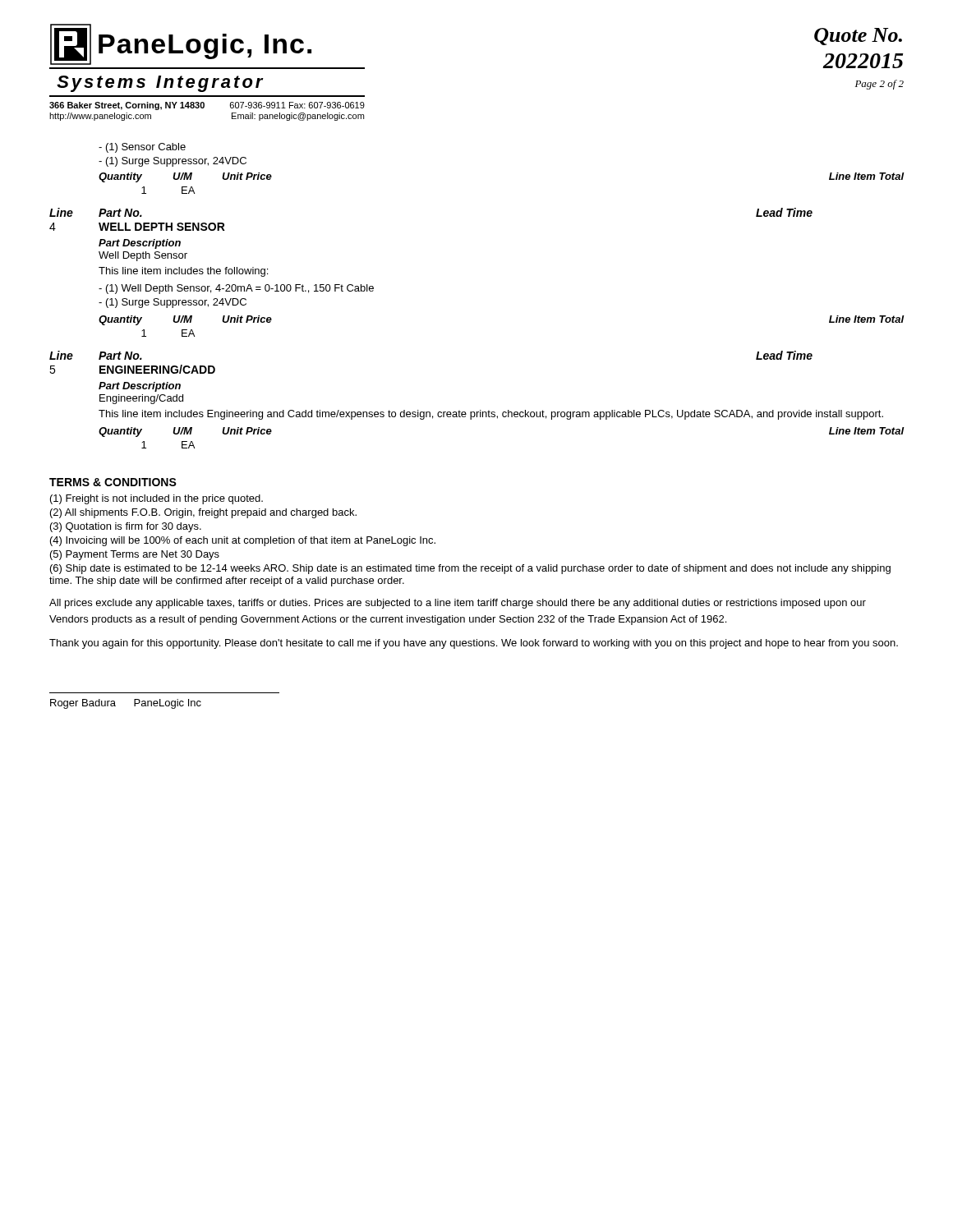Find "Roger Badura PaneLogic Inc" on this page
953x1232 pixels.
pos(164,700)
